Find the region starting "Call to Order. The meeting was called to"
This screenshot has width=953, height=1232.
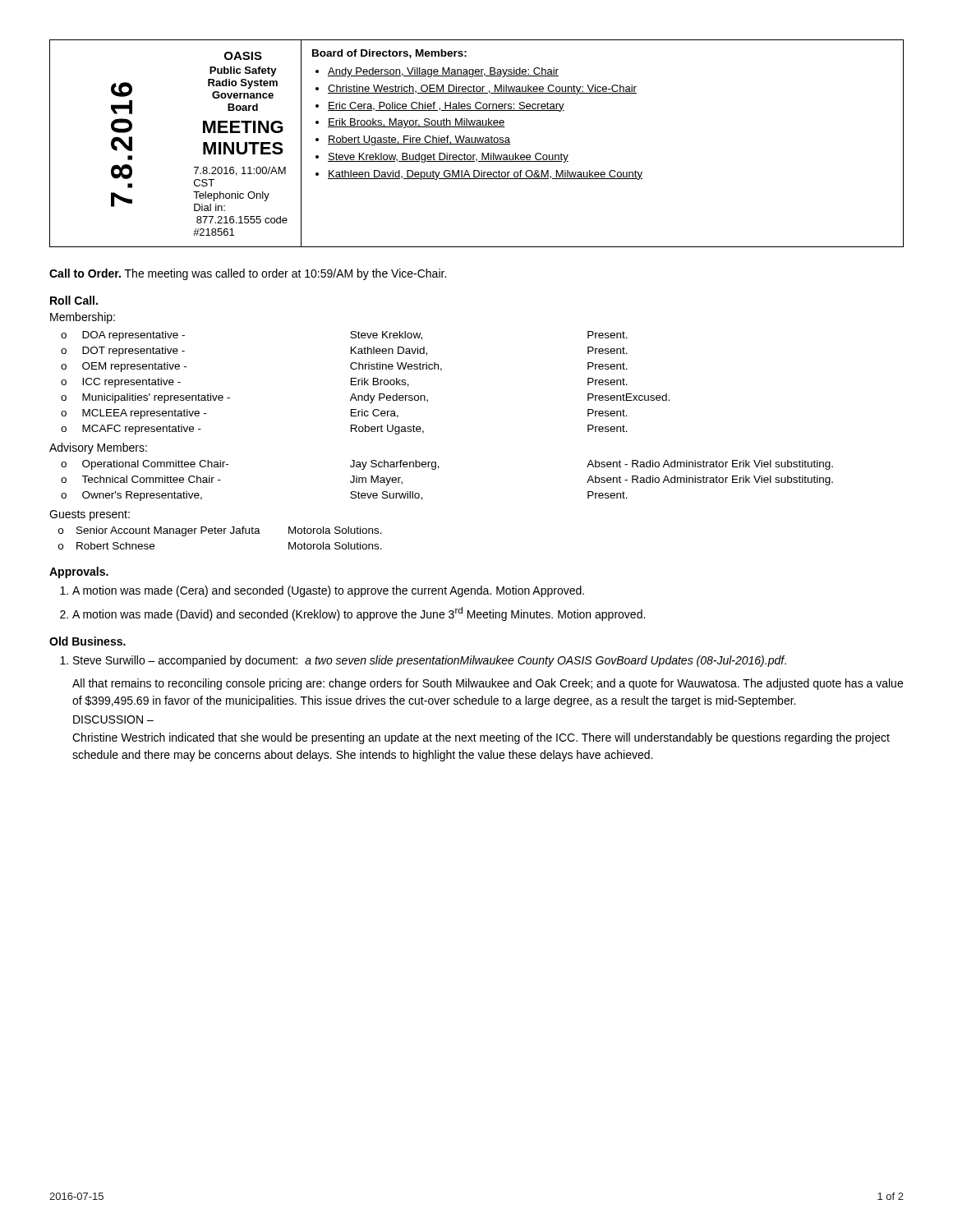(x=248, y=274)
